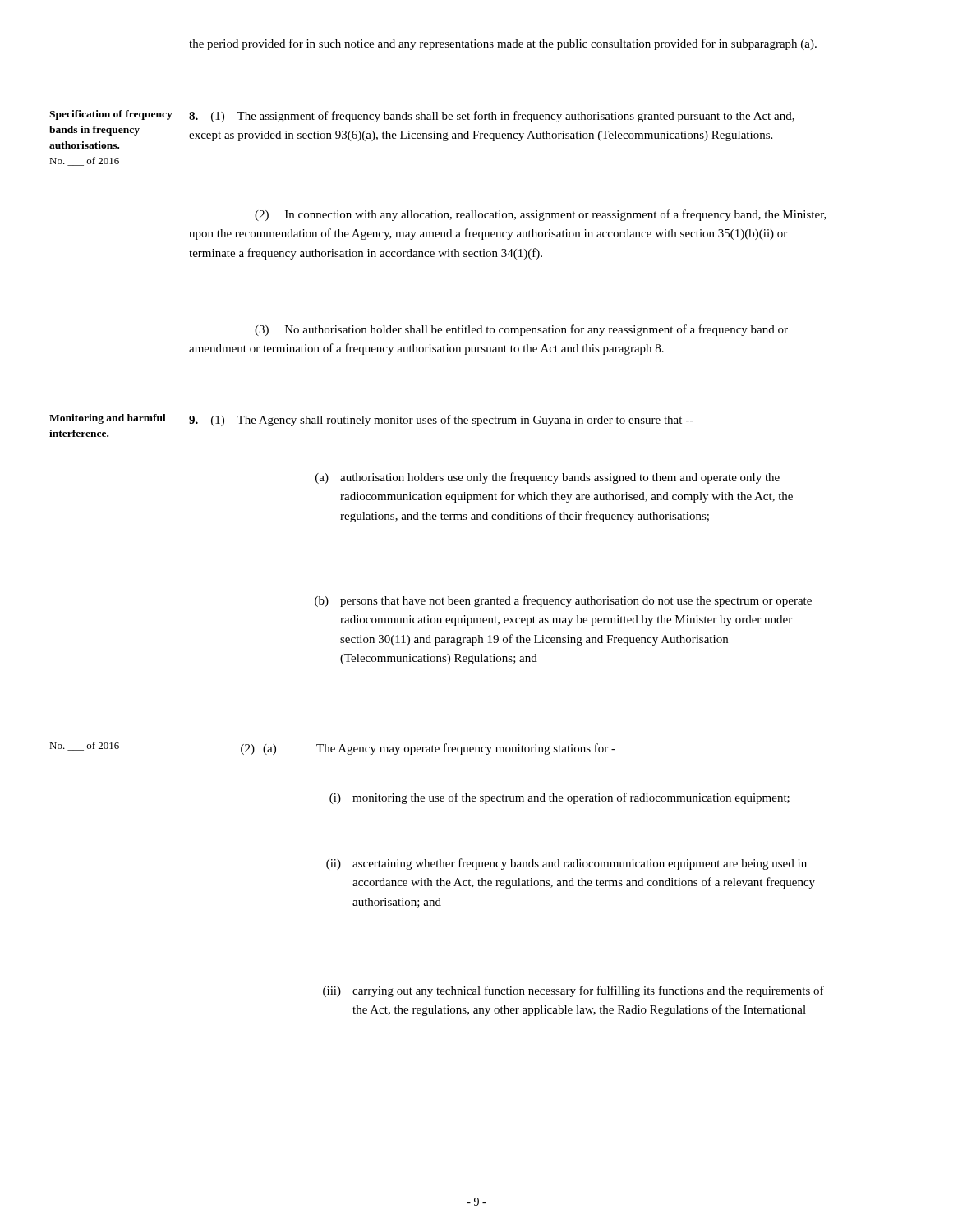This screenshot has height=1232, width=953.
Task: Click on the passage starting "(b) persons that have not been granted a"
Action: pyautogui.click(x=509, y=630)
